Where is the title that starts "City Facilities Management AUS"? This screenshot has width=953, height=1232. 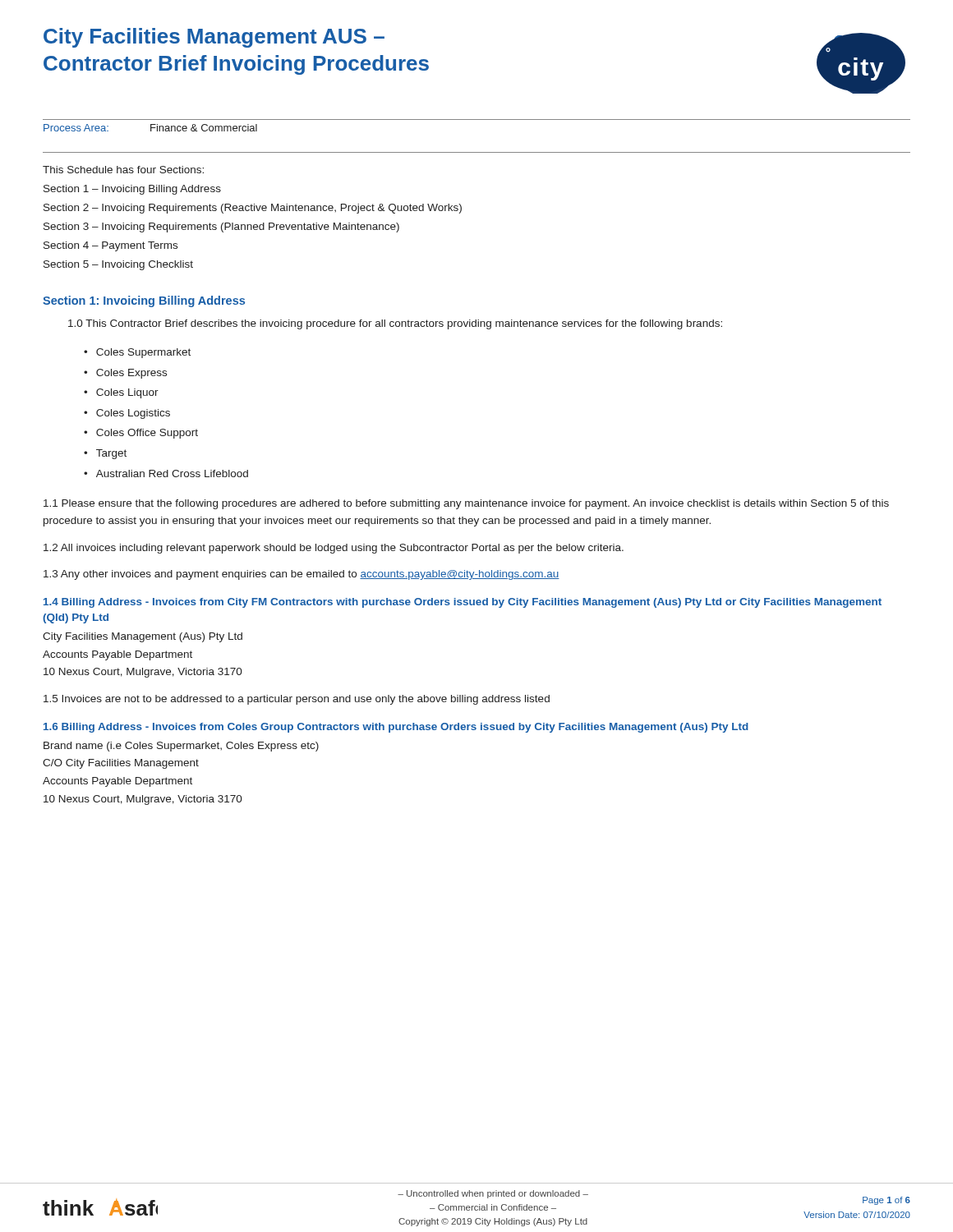point(236,49)
